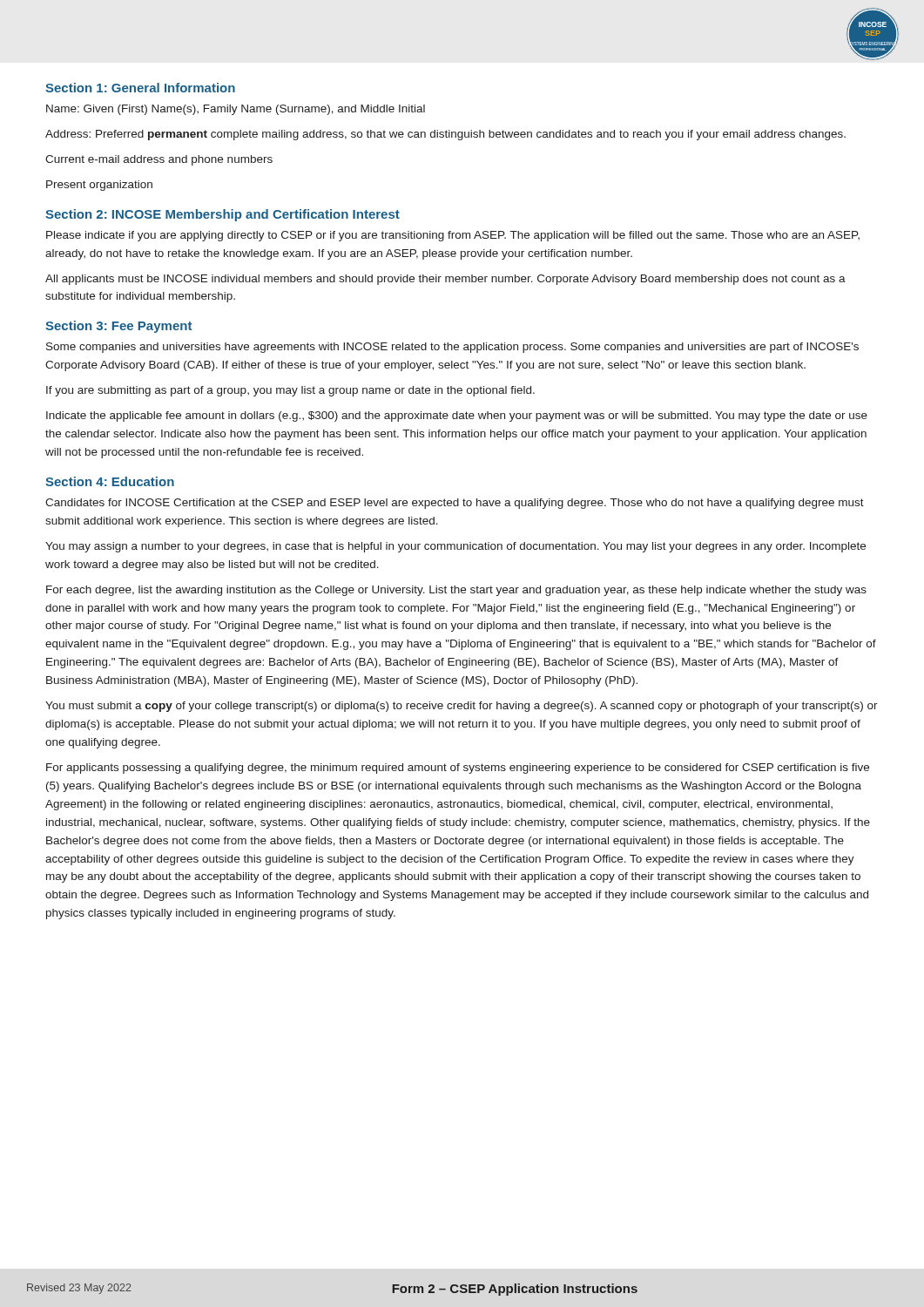The height and width of the screenshot is (1307, 924).
Task: Locate the region starting "For each degree, list the"
Action: [x=461, y=635]
